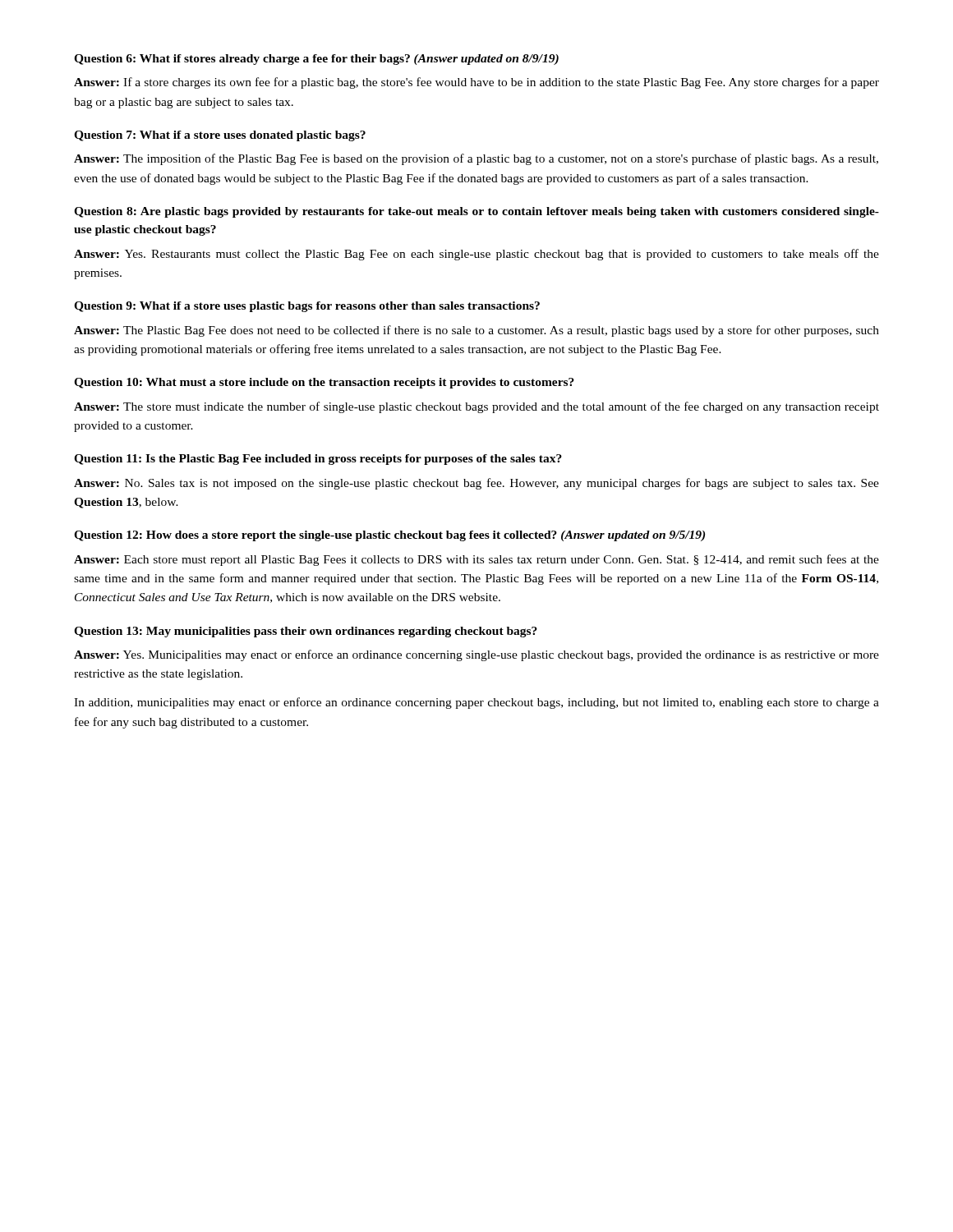Select the text block with the text "Answer: If a store charges"
Viewport: 953px width, 1232px height.
click(476, 92)
